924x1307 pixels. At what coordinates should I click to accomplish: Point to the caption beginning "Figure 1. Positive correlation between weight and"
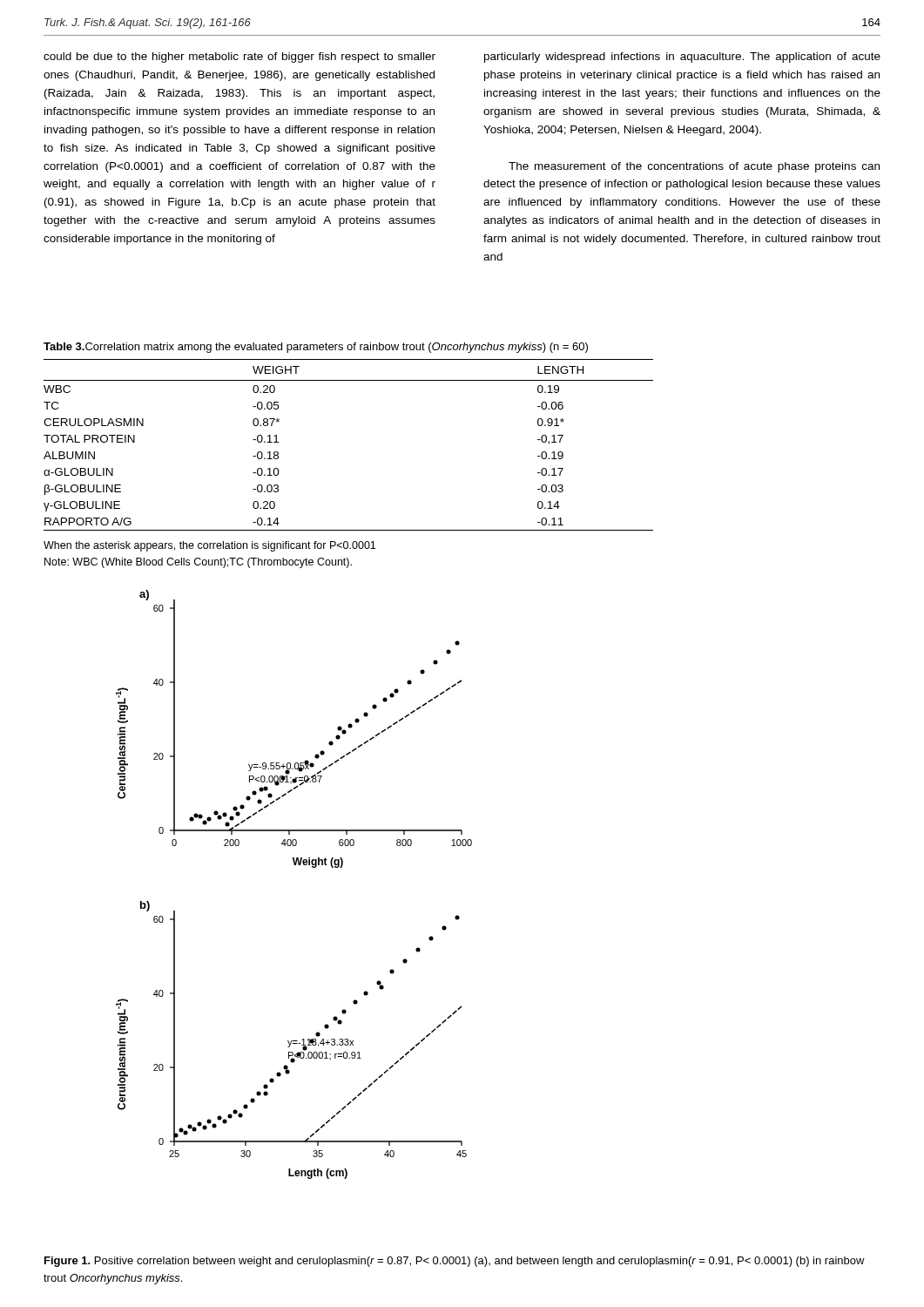(454, 1269)
